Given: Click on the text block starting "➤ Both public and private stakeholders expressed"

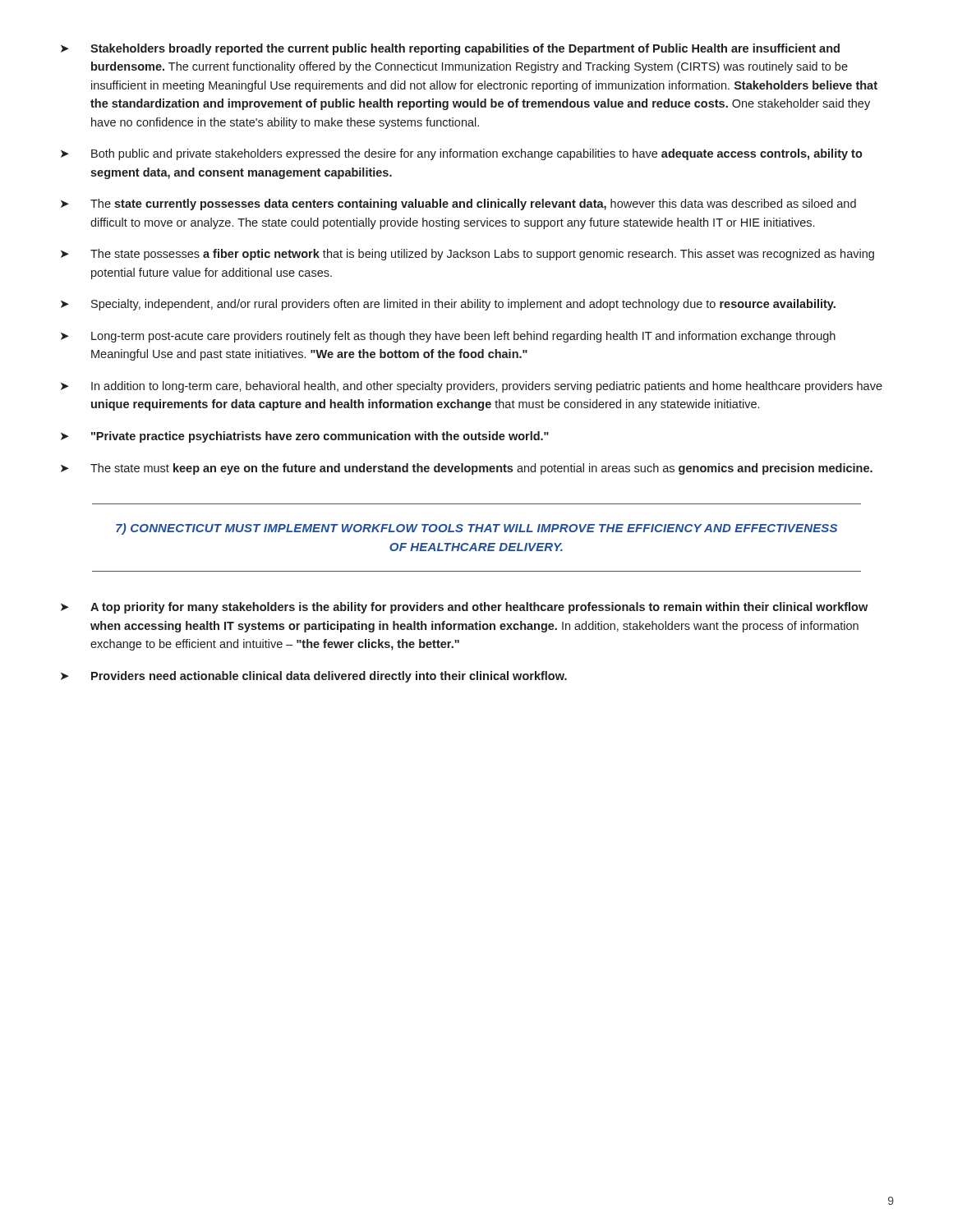Looking at the screenshot, I should [476, 163].
